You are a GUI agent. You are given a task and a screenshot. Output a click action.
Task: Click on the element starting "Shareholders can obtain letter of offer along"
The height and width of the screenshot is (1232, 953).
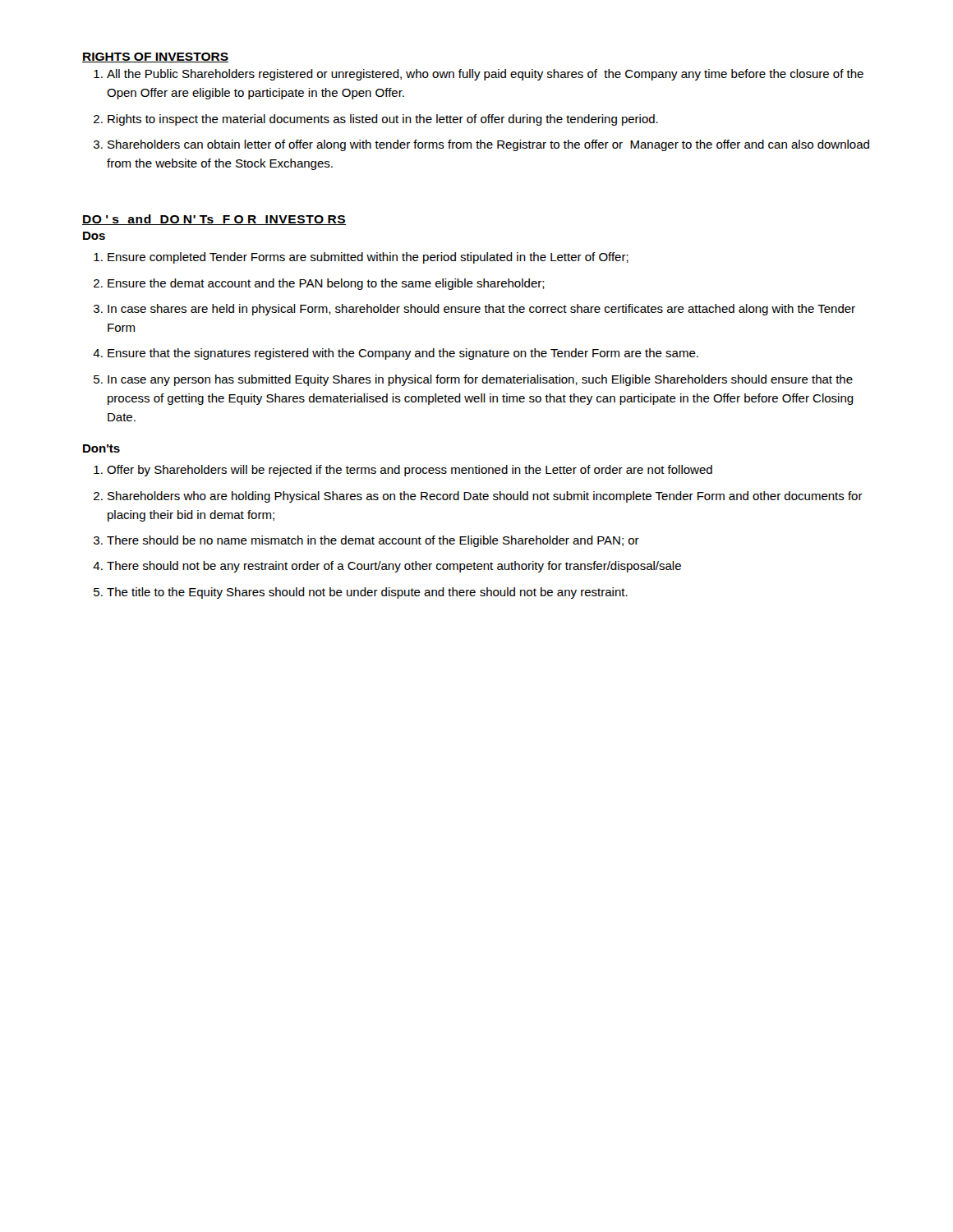[x=489, y=154]
